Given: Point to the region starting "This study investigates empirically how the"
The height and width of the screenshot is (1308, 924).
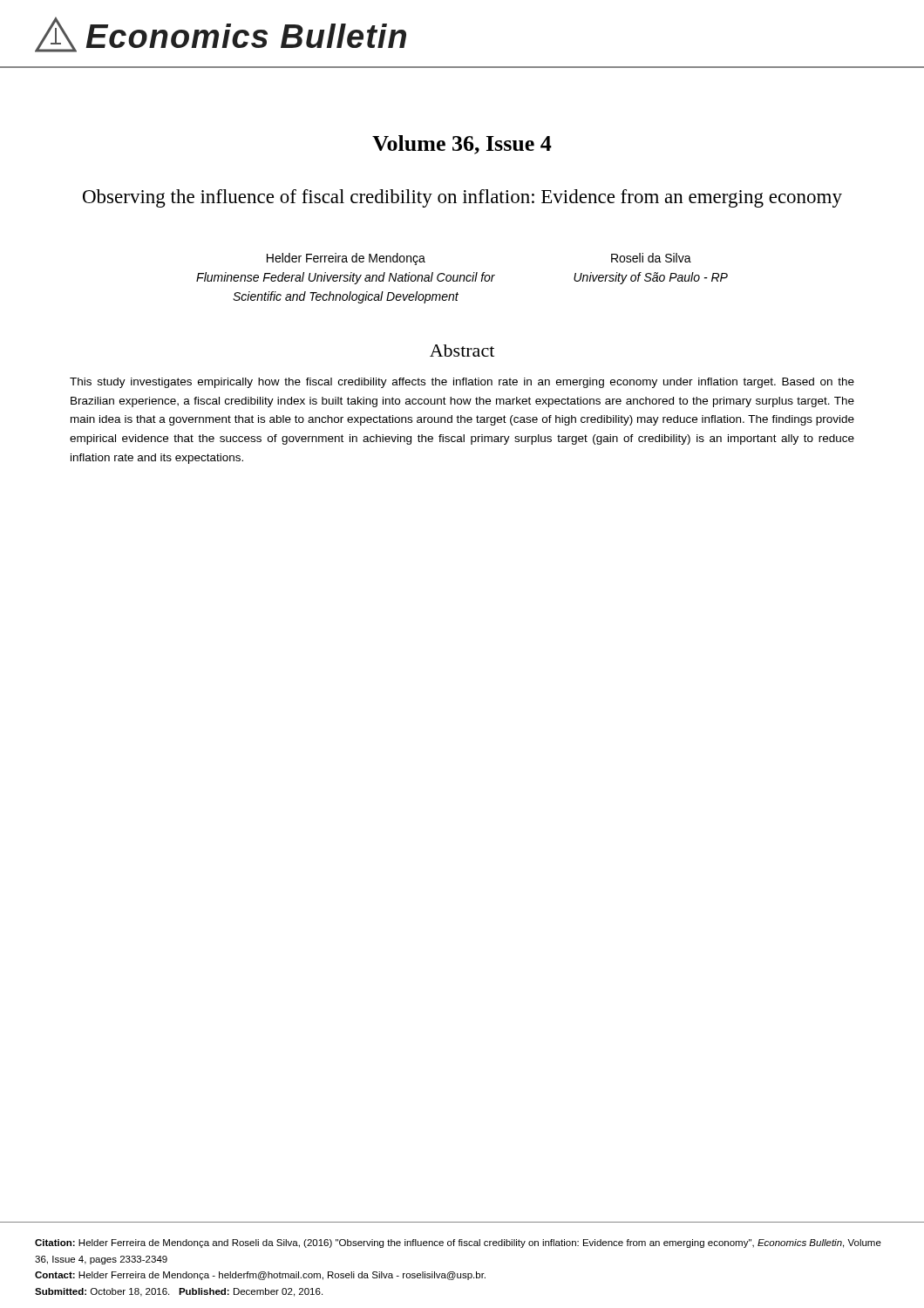Looking at the screenshot, I should pyautogui.click(x=462, y=419).
